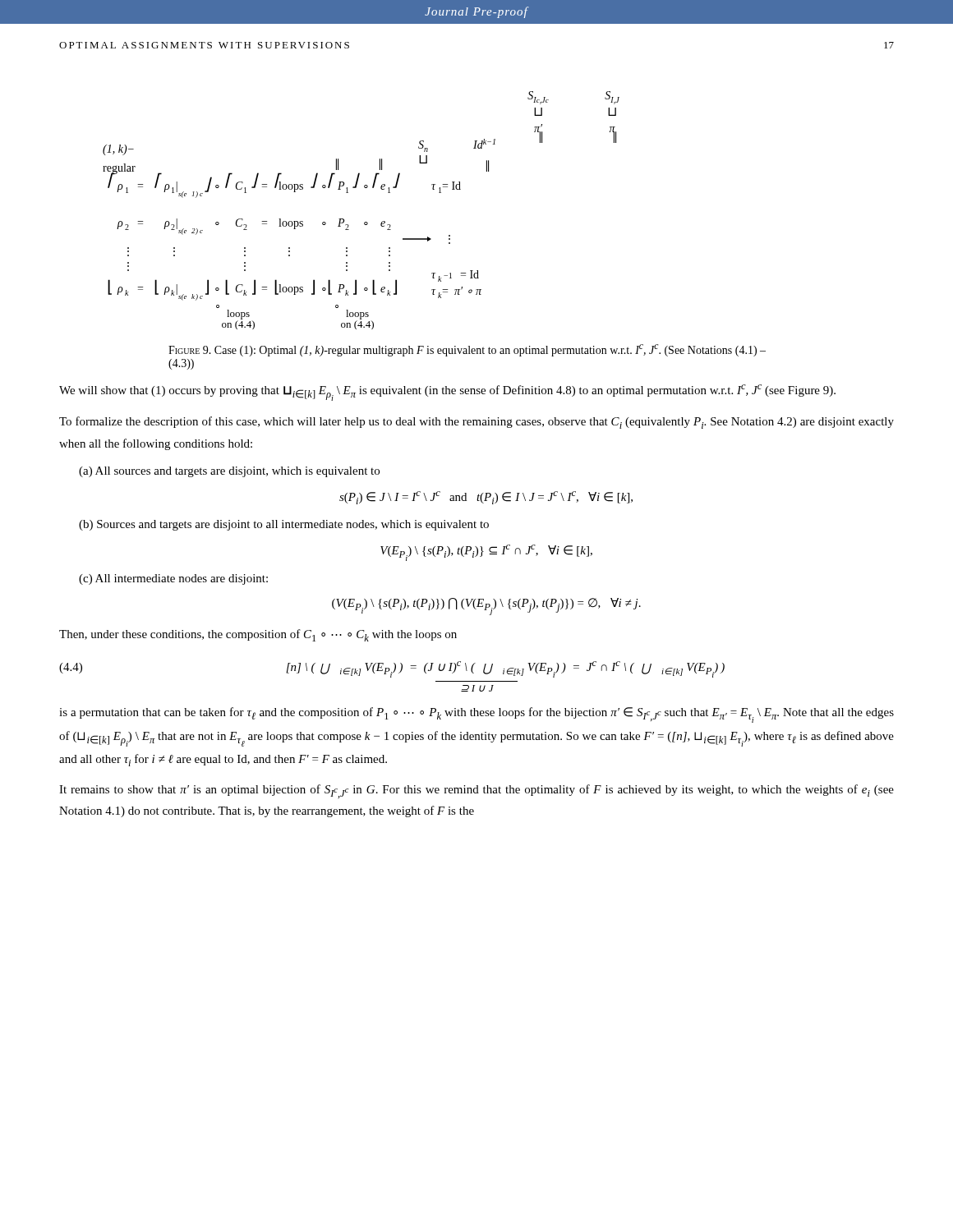Find the region starting "(a) All sources and targets are disjoint,"
Screen dimensions: 1232x953
point(486,486)
